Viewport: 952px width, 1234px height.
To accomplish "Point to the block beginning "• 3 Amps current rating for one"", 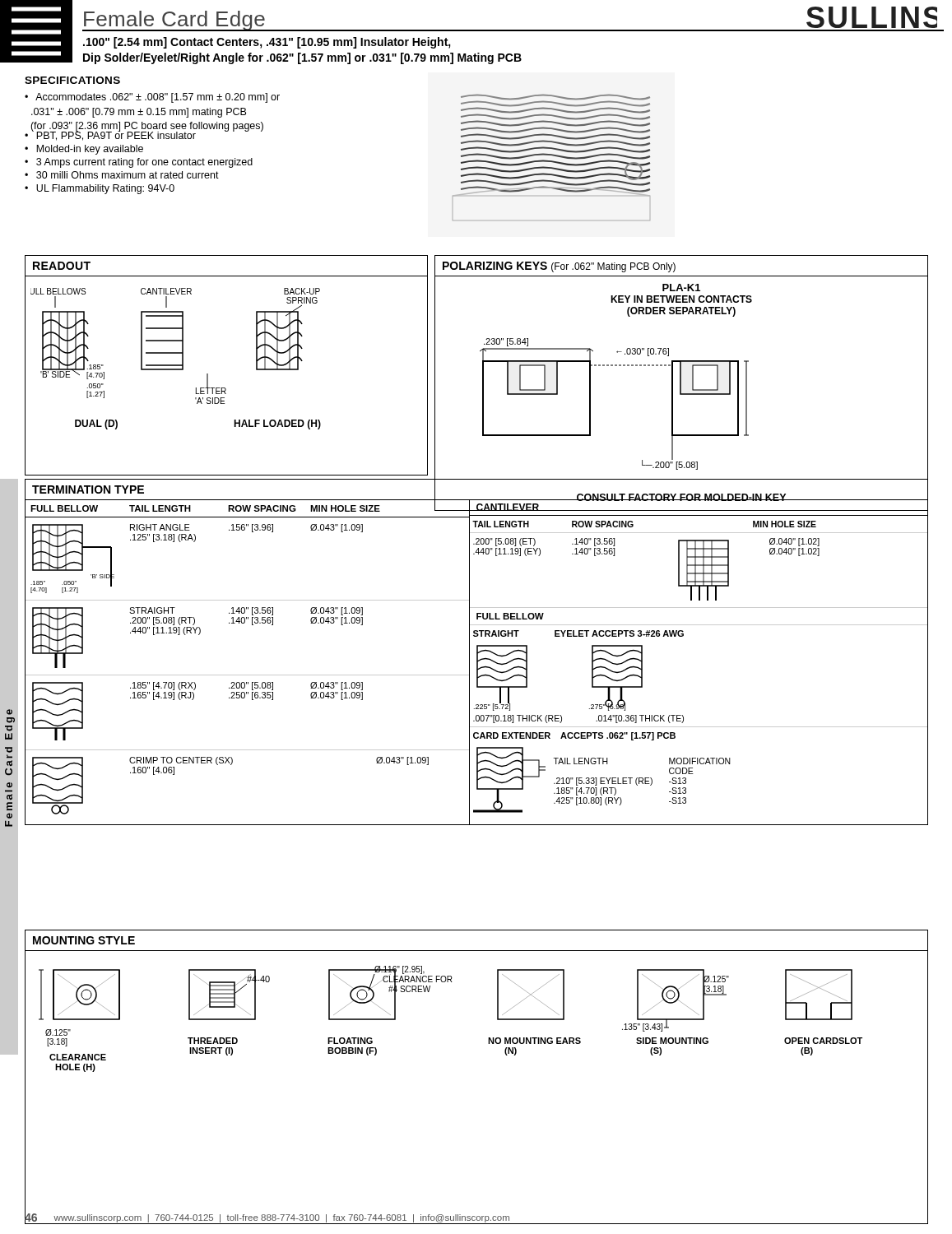I will coord(139,162).
